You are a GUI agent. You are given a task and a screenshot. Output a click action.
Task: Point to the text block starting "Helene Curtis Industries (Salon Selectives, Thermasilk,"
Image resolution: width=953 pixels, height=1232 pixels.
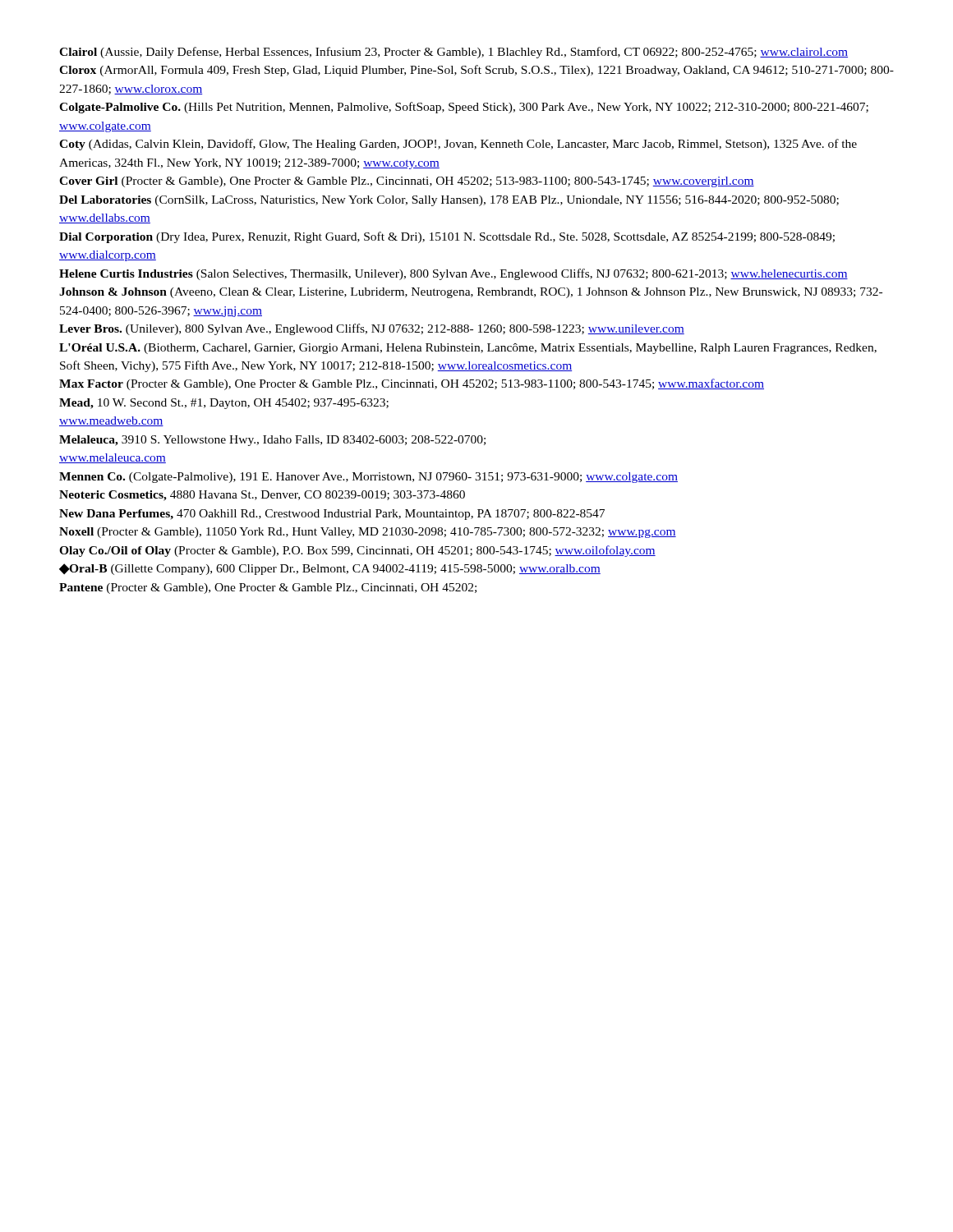471,291
